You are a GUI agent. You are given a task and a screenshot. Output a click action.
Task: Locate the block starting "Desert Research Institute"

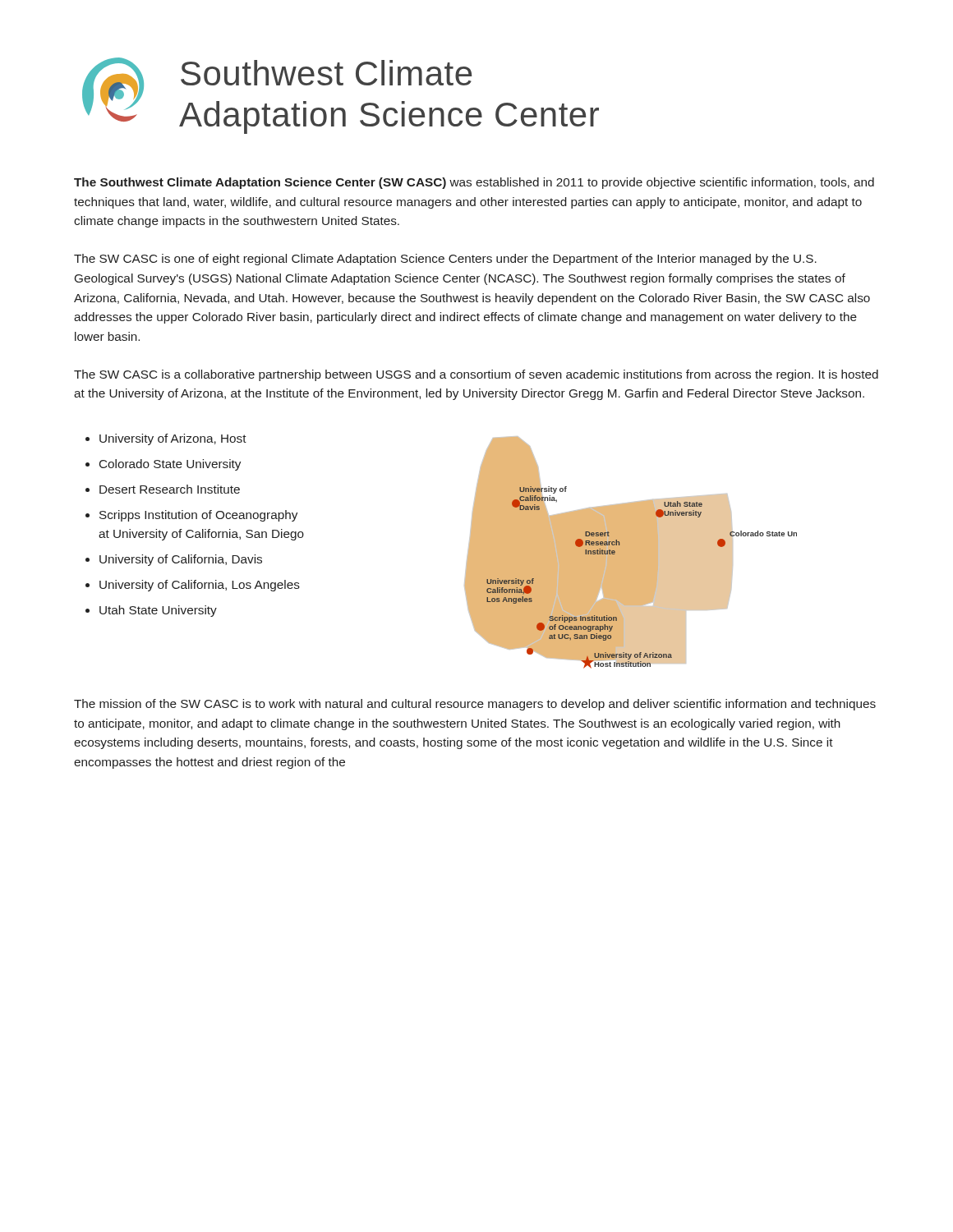(x=169, y=489)
